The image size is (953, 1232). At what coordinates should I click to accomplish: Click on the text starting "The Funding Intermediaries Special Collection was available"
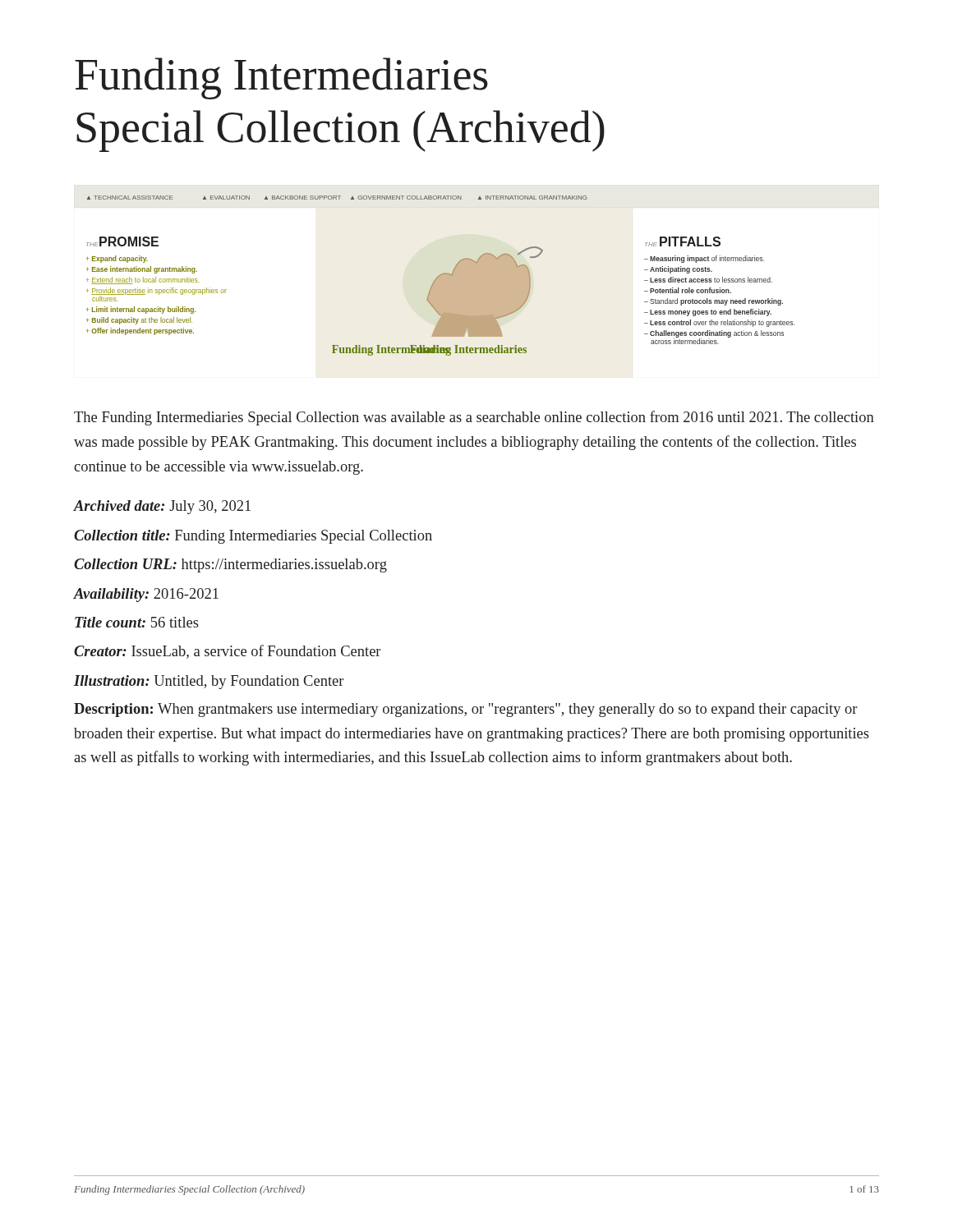point(474,442)
